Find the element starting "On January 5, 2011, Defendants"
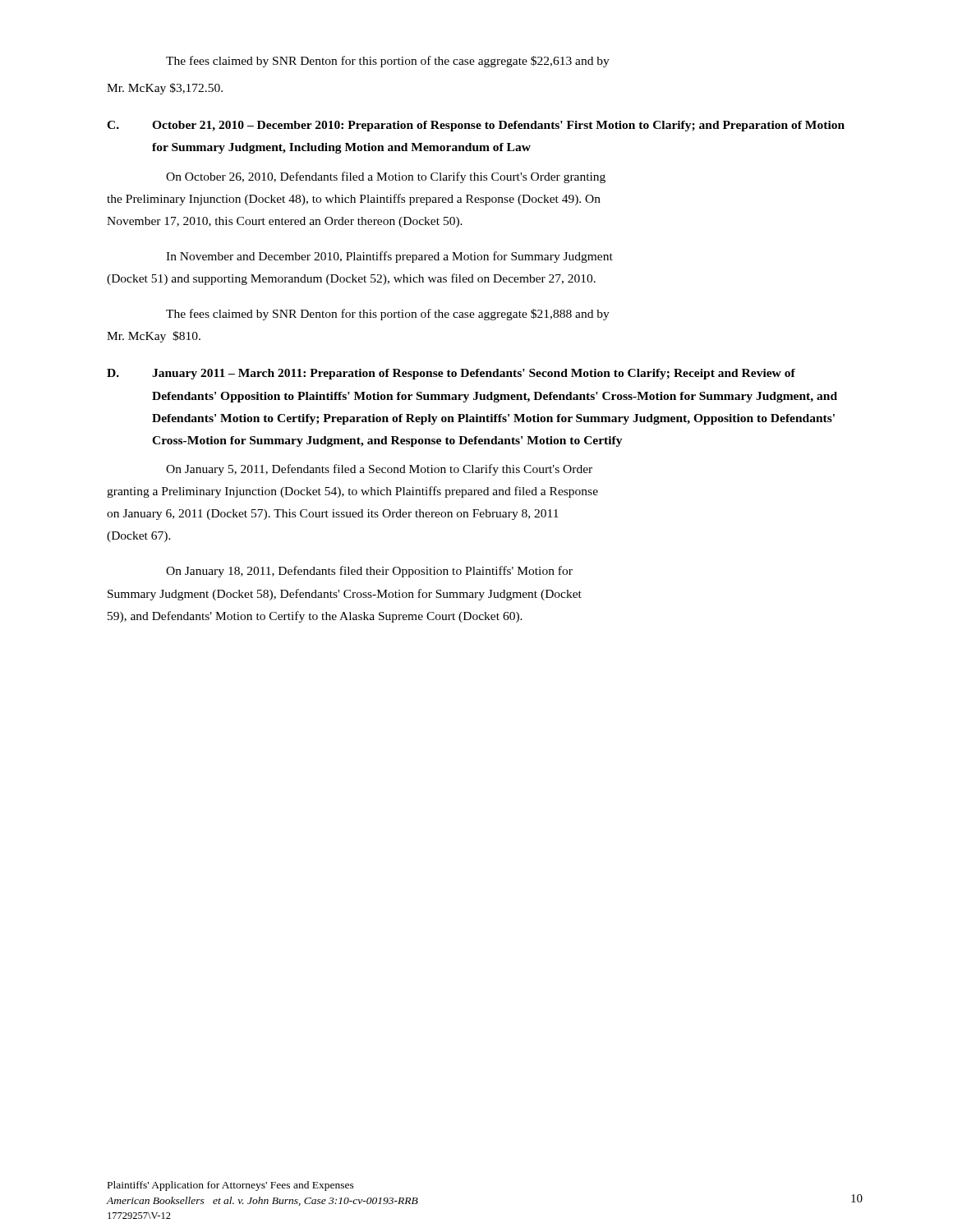Screen dimensions: 1232x953 [x=379, y=468]
